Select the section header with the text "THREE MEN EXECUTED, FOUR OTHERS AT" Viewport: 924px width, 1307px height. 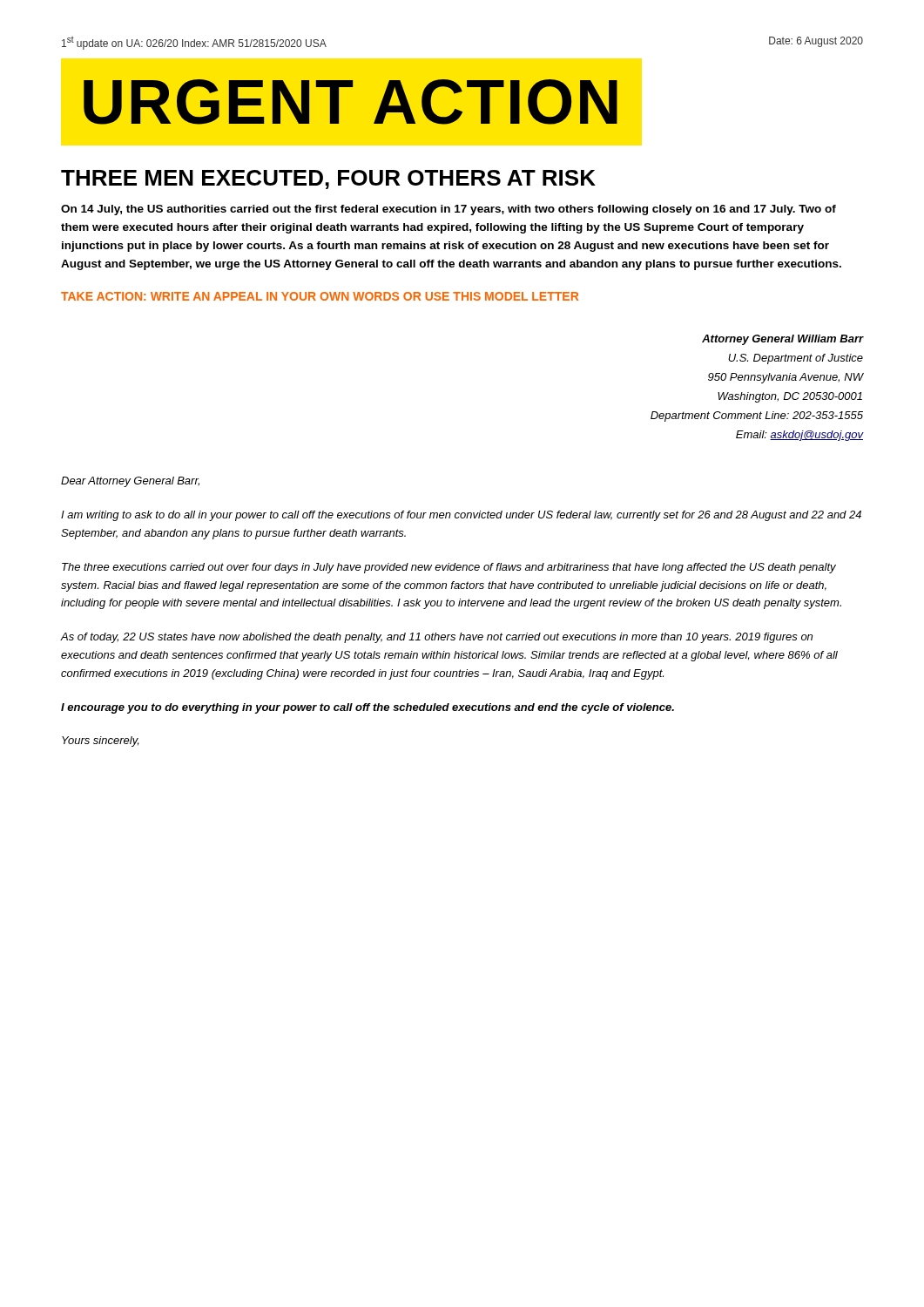click(x=328, y=178)
